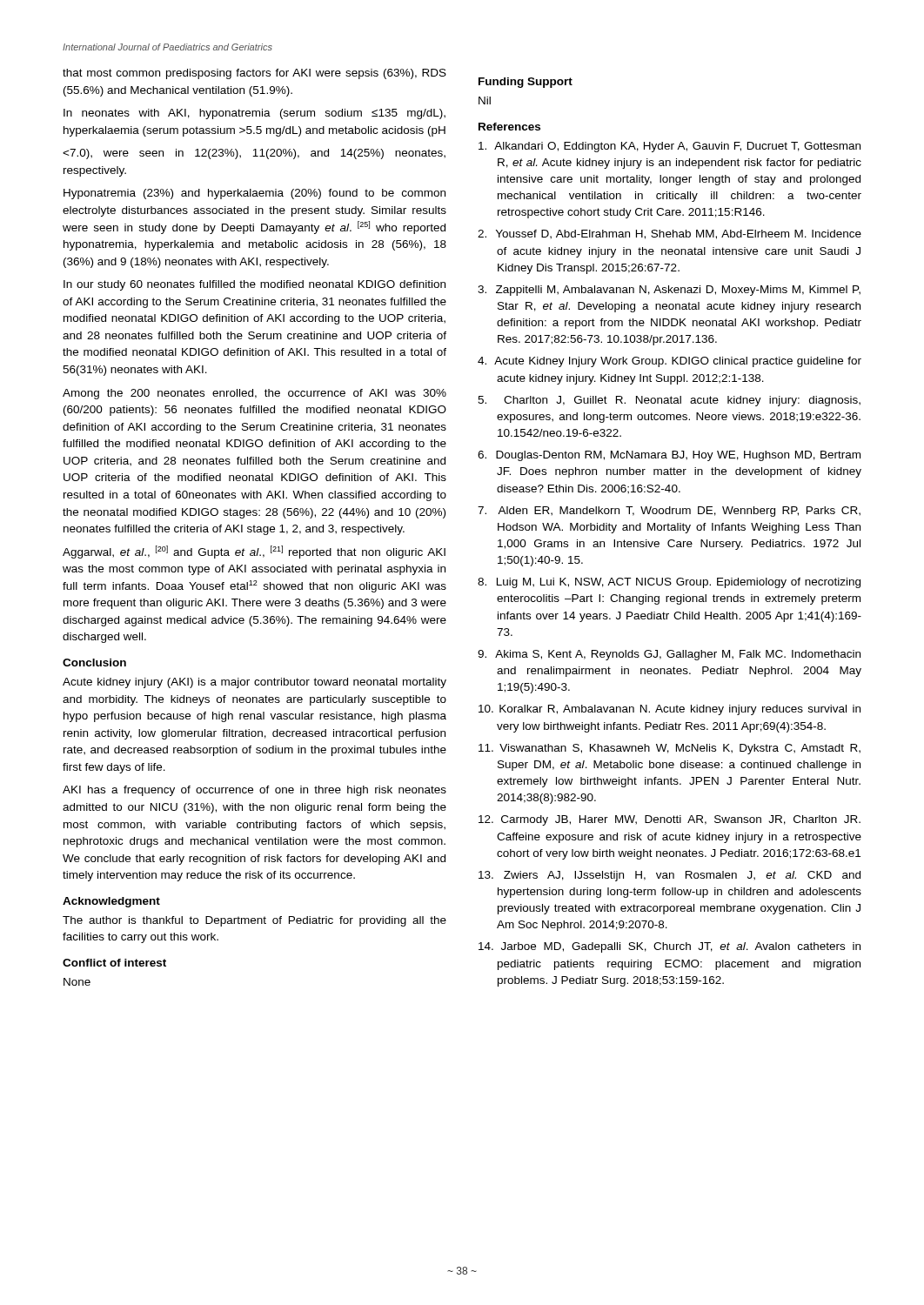Find the text block containing "Hyponatremia (23%) and"
The image size is (924, 1305).
(x=255, y=227)
